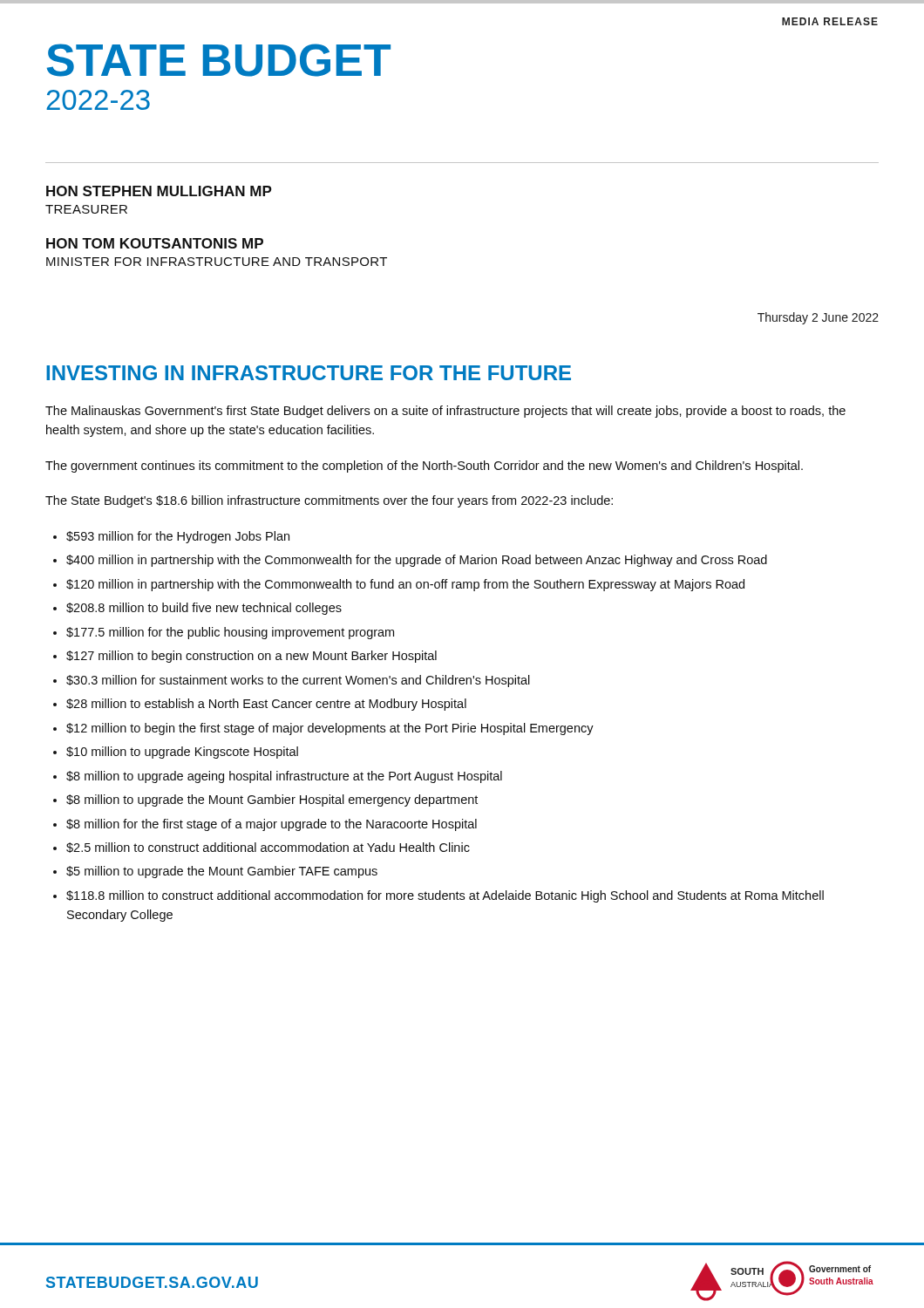Select the list item containing "$8 million to upgrade ageing"
The height and width of the screenshot is (1308, 924).
(284, 776)
